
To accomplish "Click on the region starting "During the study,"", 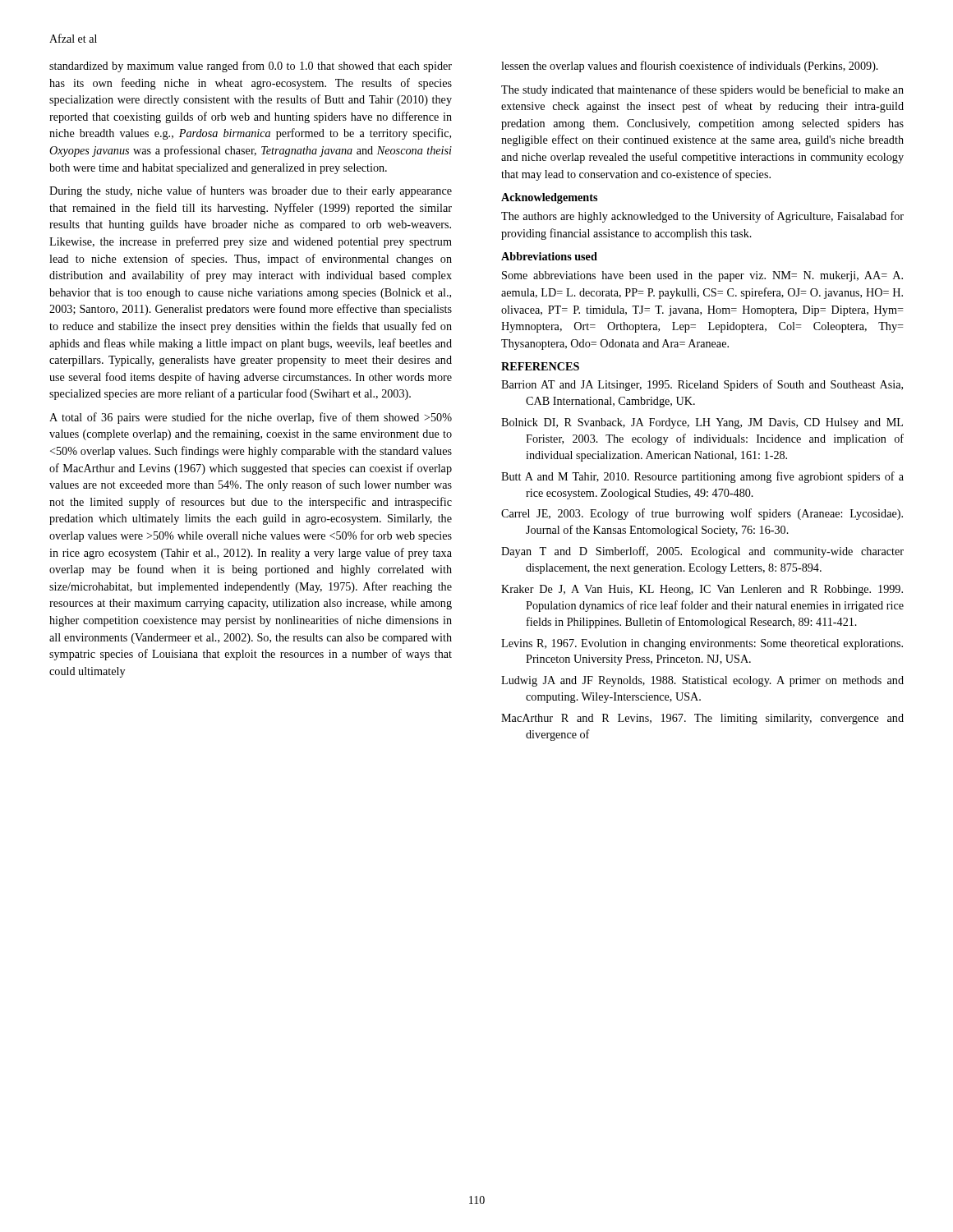I will (x=251, y=292).
